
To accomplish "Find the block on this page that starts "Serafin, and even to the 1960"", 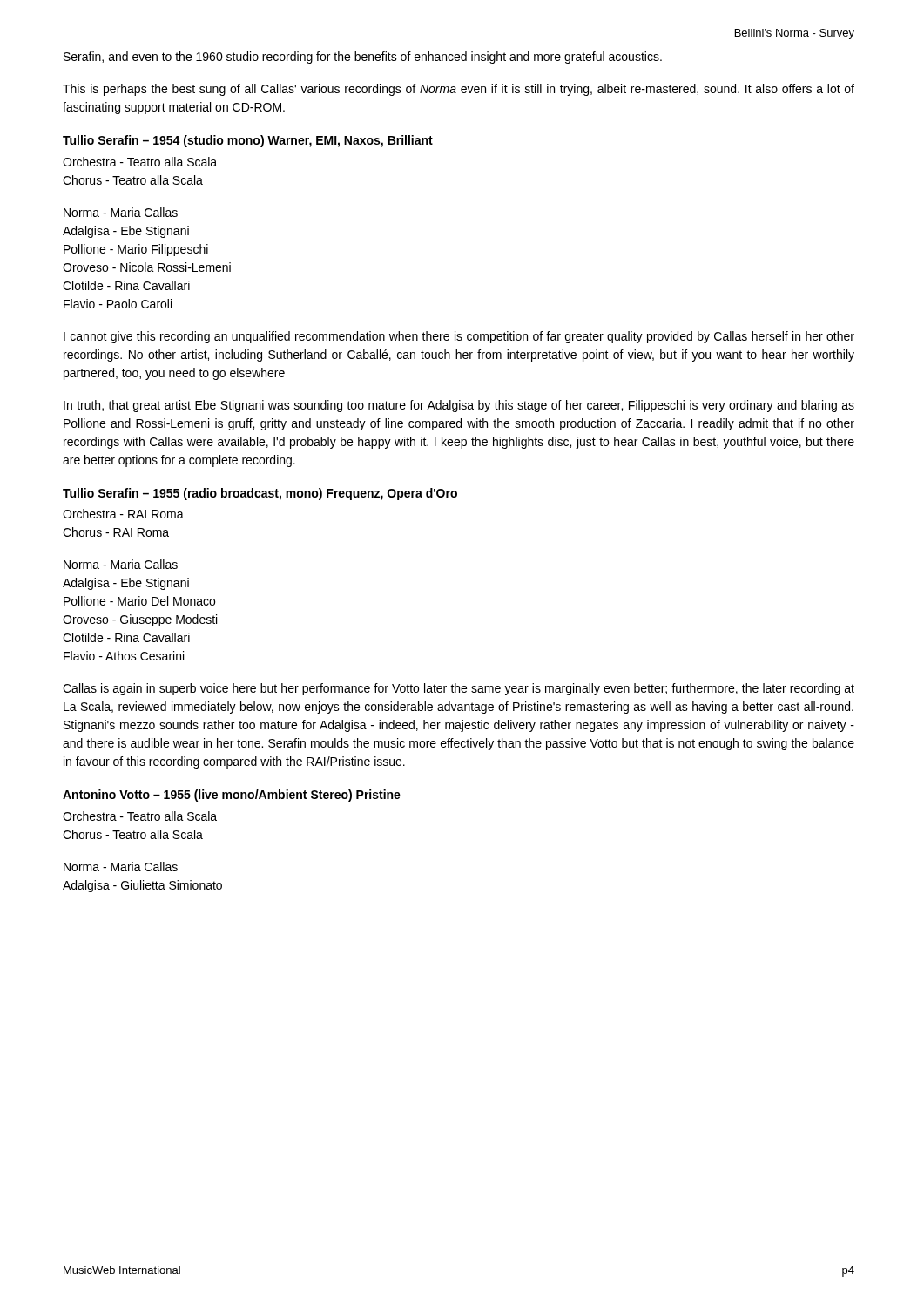I will tap(459, 57).
